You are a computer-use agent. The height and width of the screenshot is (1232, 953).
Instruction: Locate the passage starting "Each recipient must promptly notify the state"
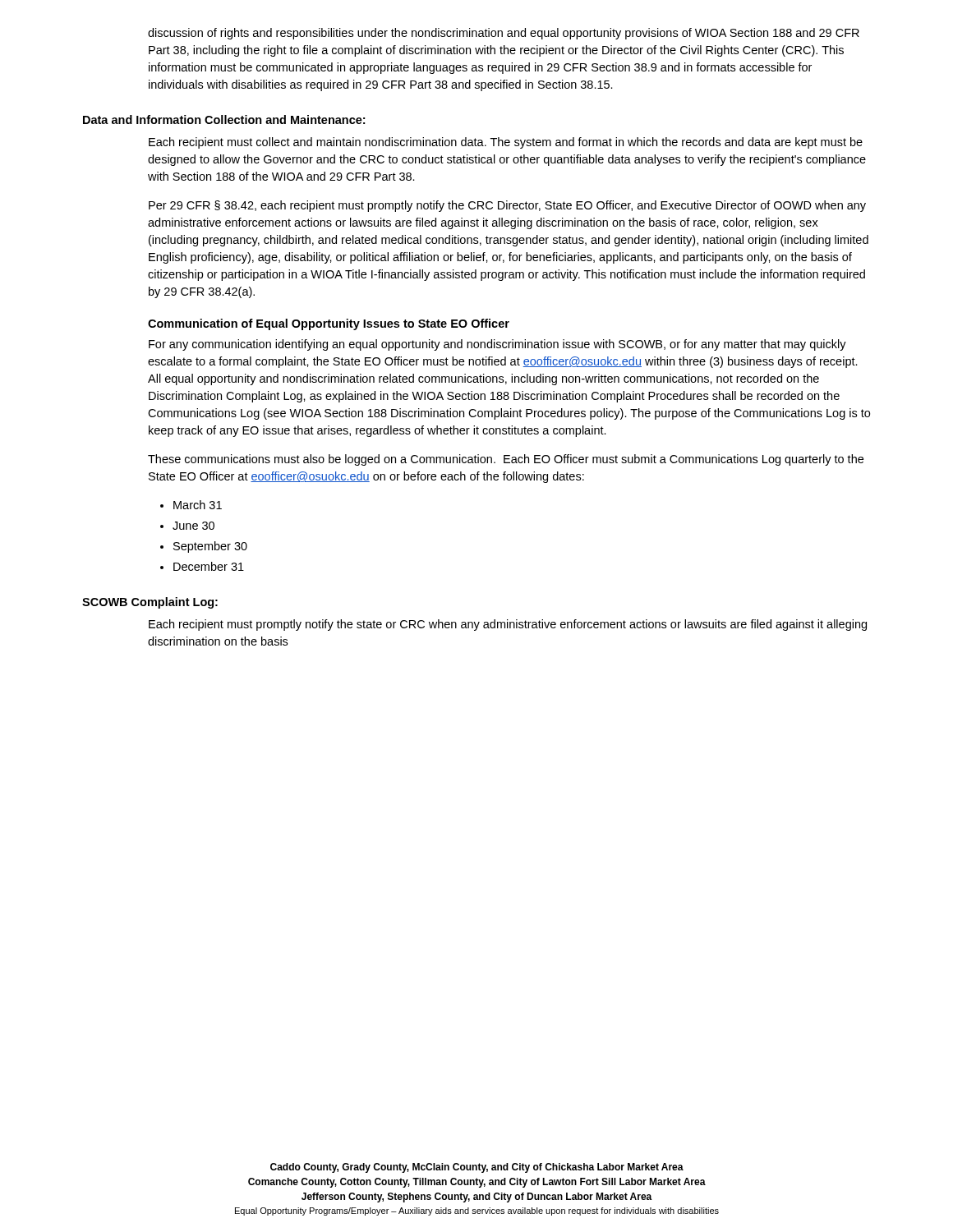click(x=509, y=634)
